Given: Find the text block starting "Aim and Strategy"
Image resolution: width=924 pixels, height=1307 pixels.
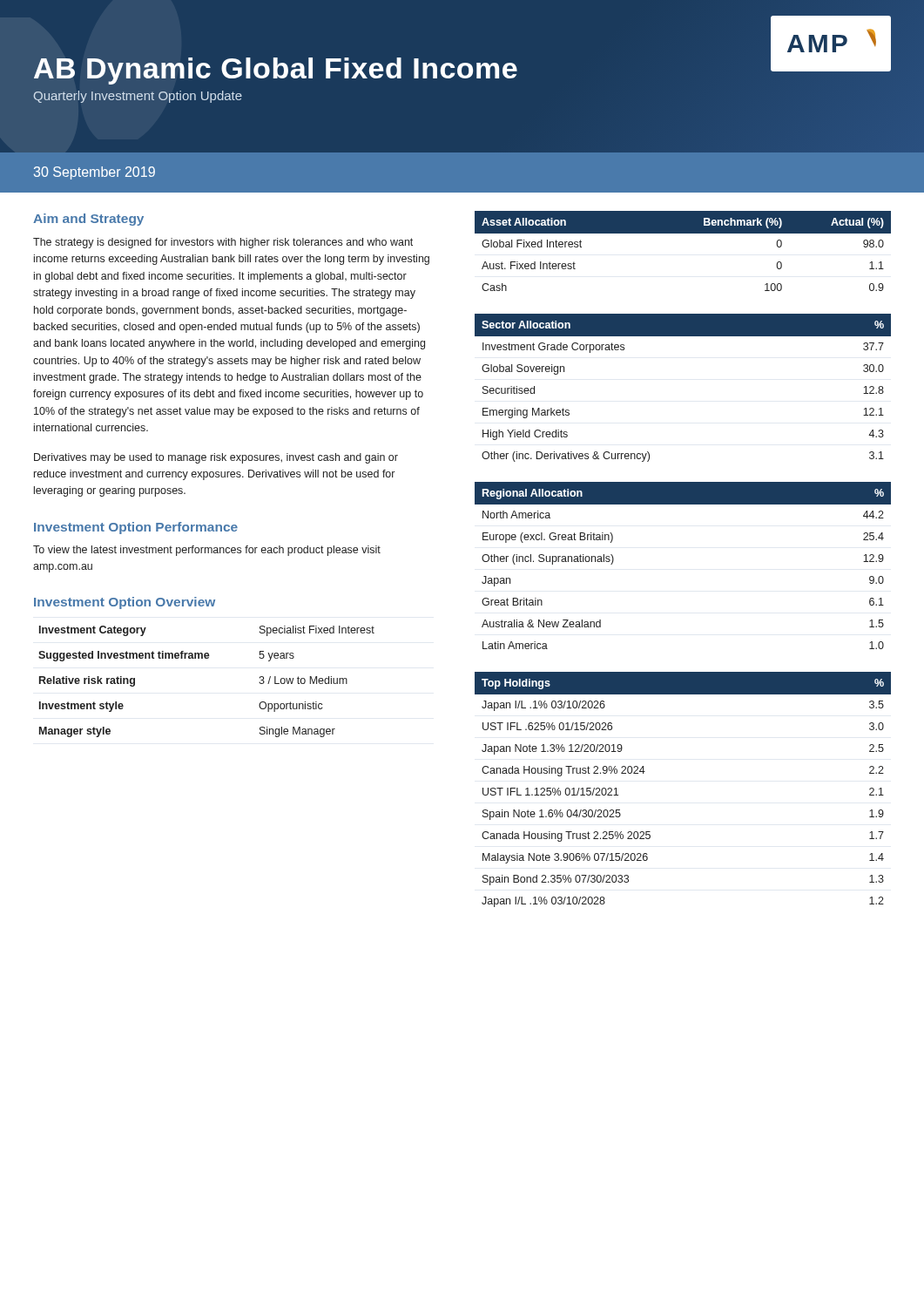Looking at the screenshot, I should (x=89, y=218).
